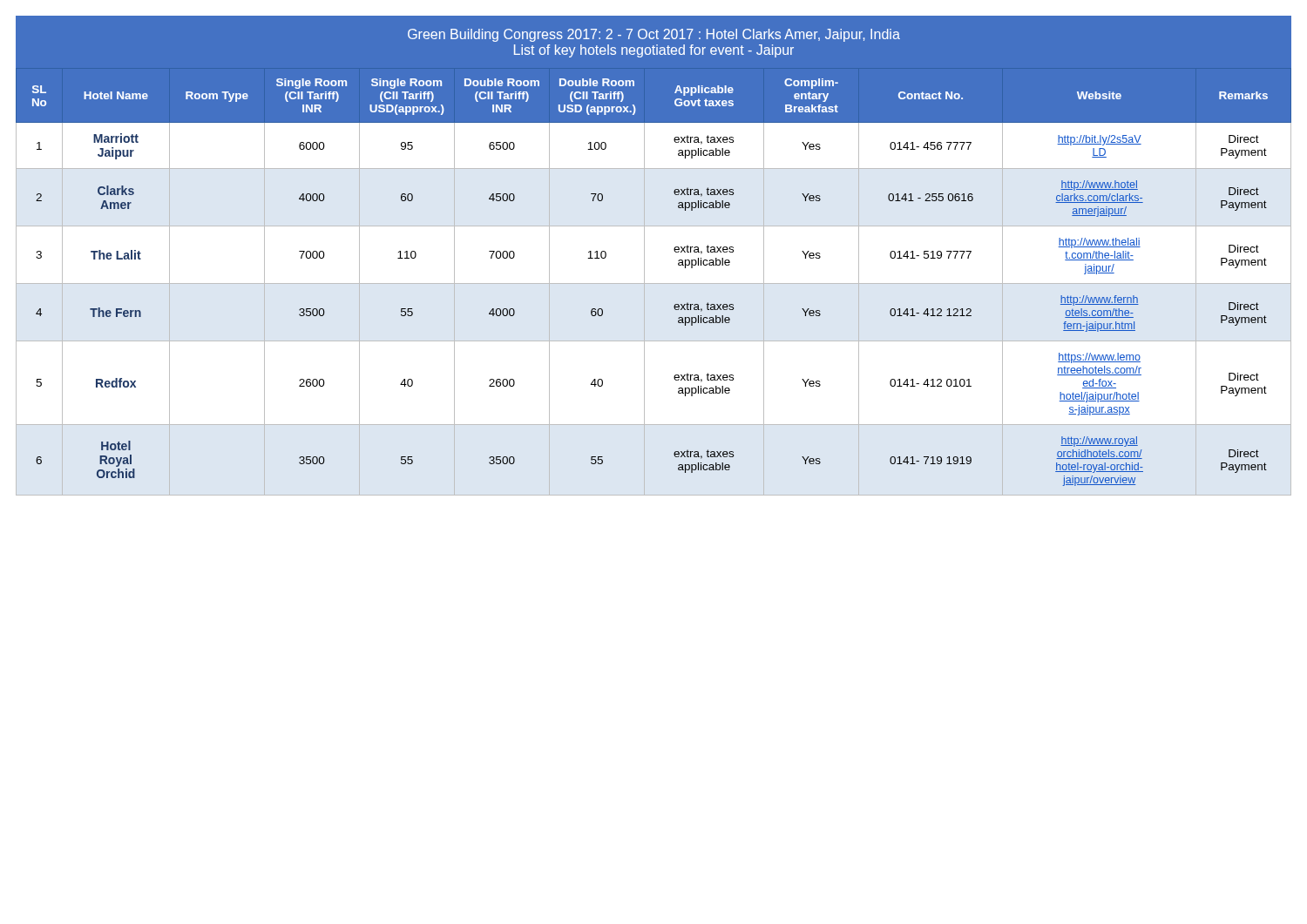Click the title
The height and width of the screenshot is (924, 1307).
(654, 43)
